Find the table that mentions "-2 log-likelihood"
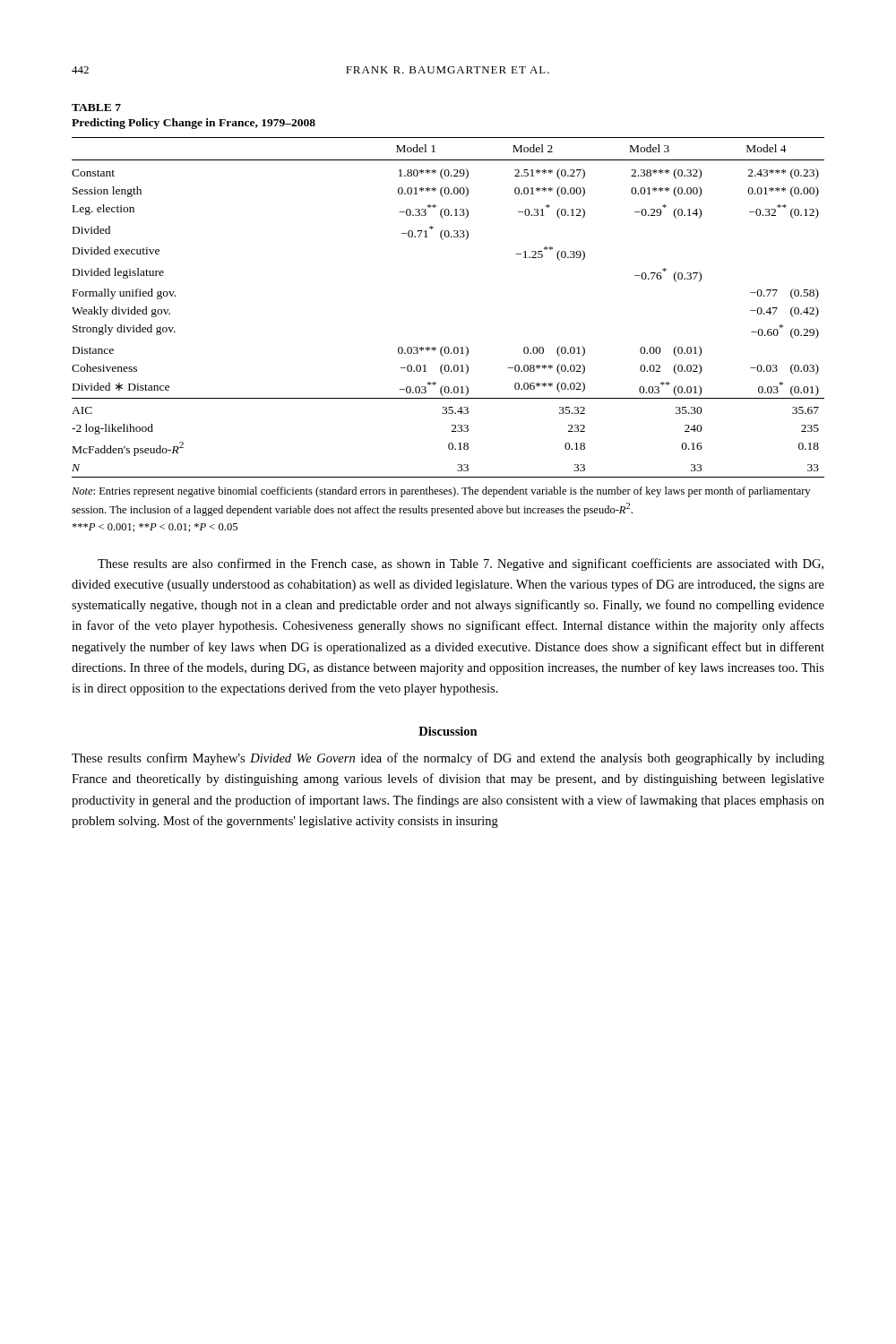 [448, 307]
